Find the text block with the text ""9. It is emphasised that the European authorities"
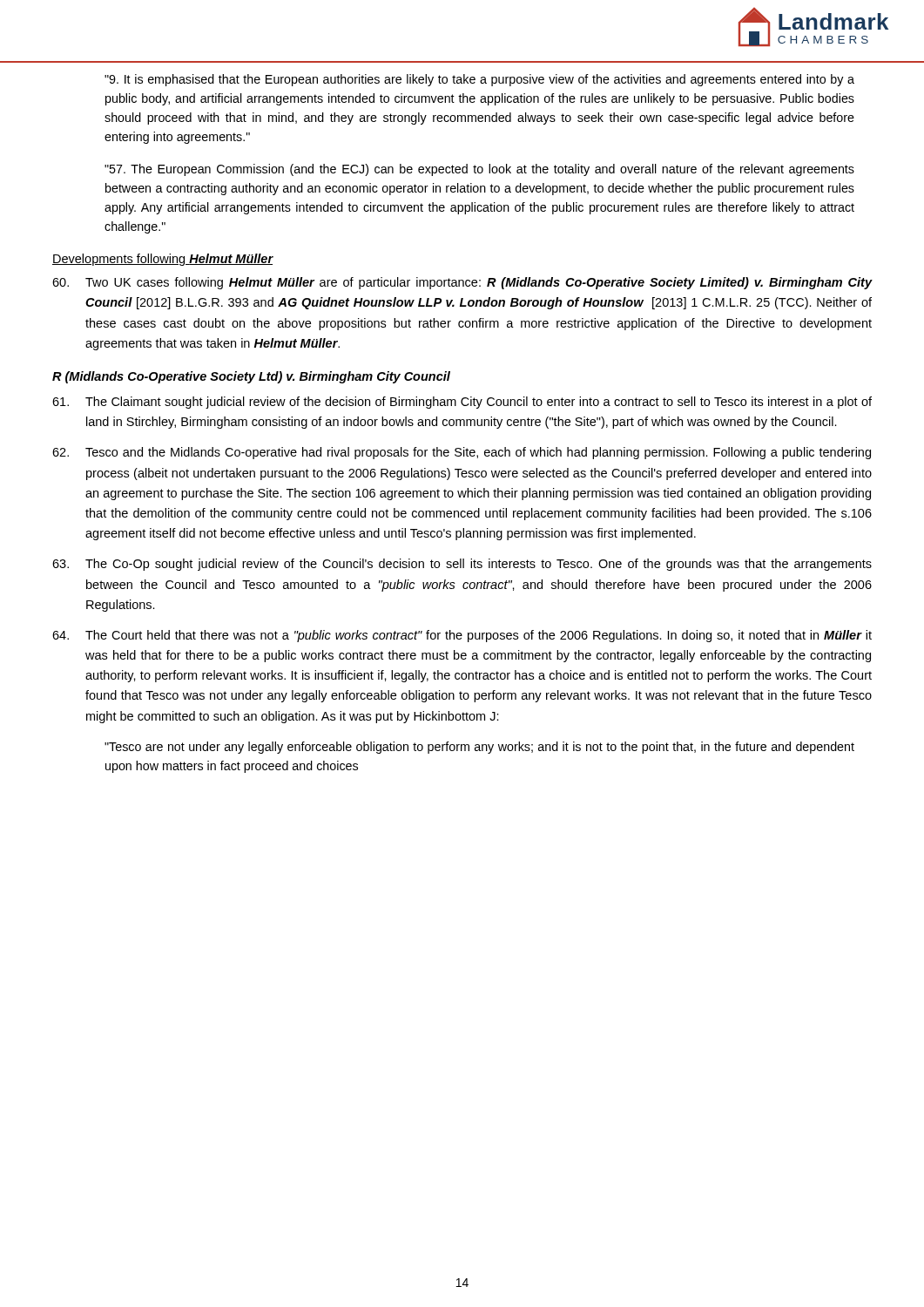The image size is (924, 1307). point(479,108)
